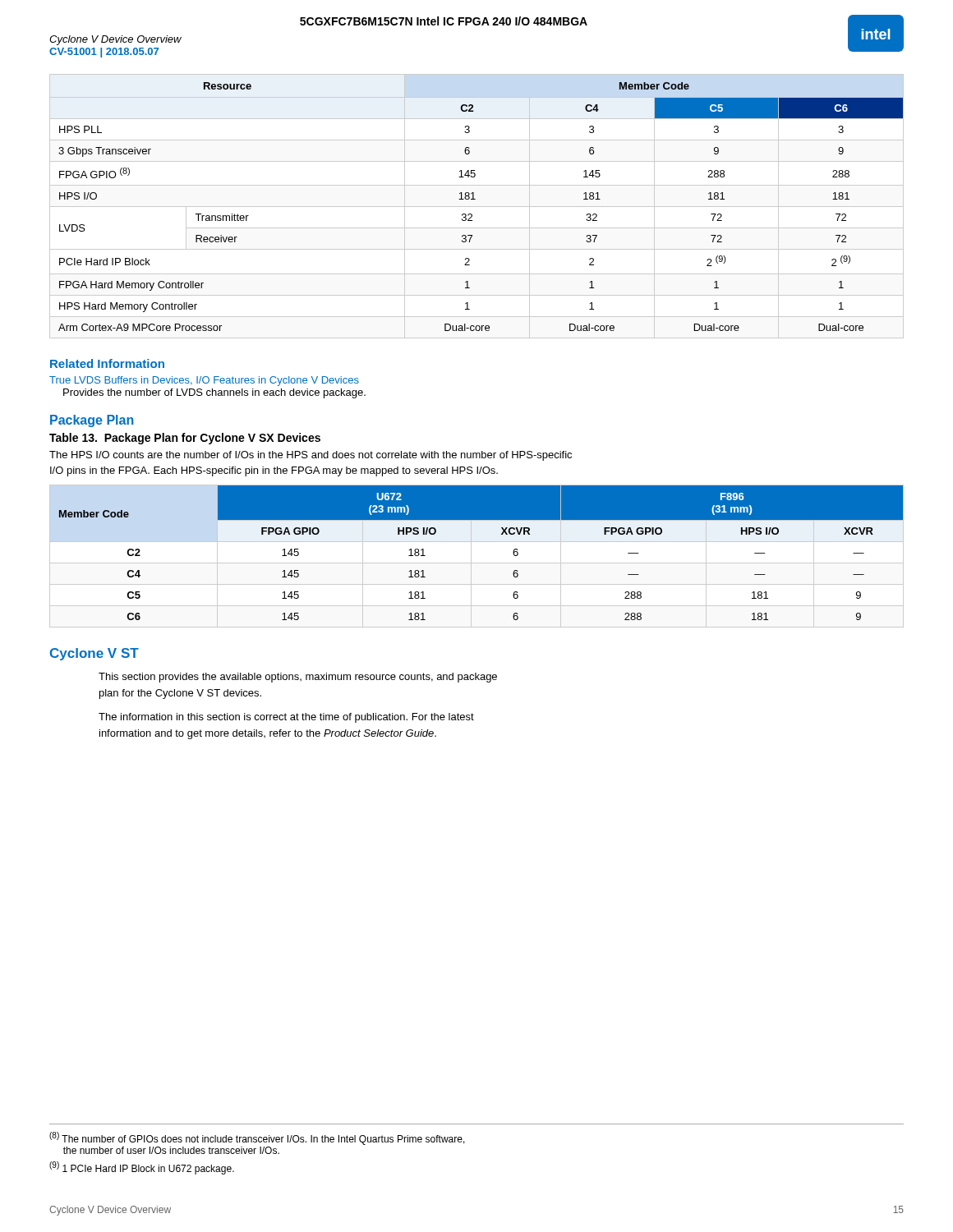Locate the text "Related Information"
The width and height of the screenshot is (953, 1232).
pyautogui.click(x=107, y=363)
